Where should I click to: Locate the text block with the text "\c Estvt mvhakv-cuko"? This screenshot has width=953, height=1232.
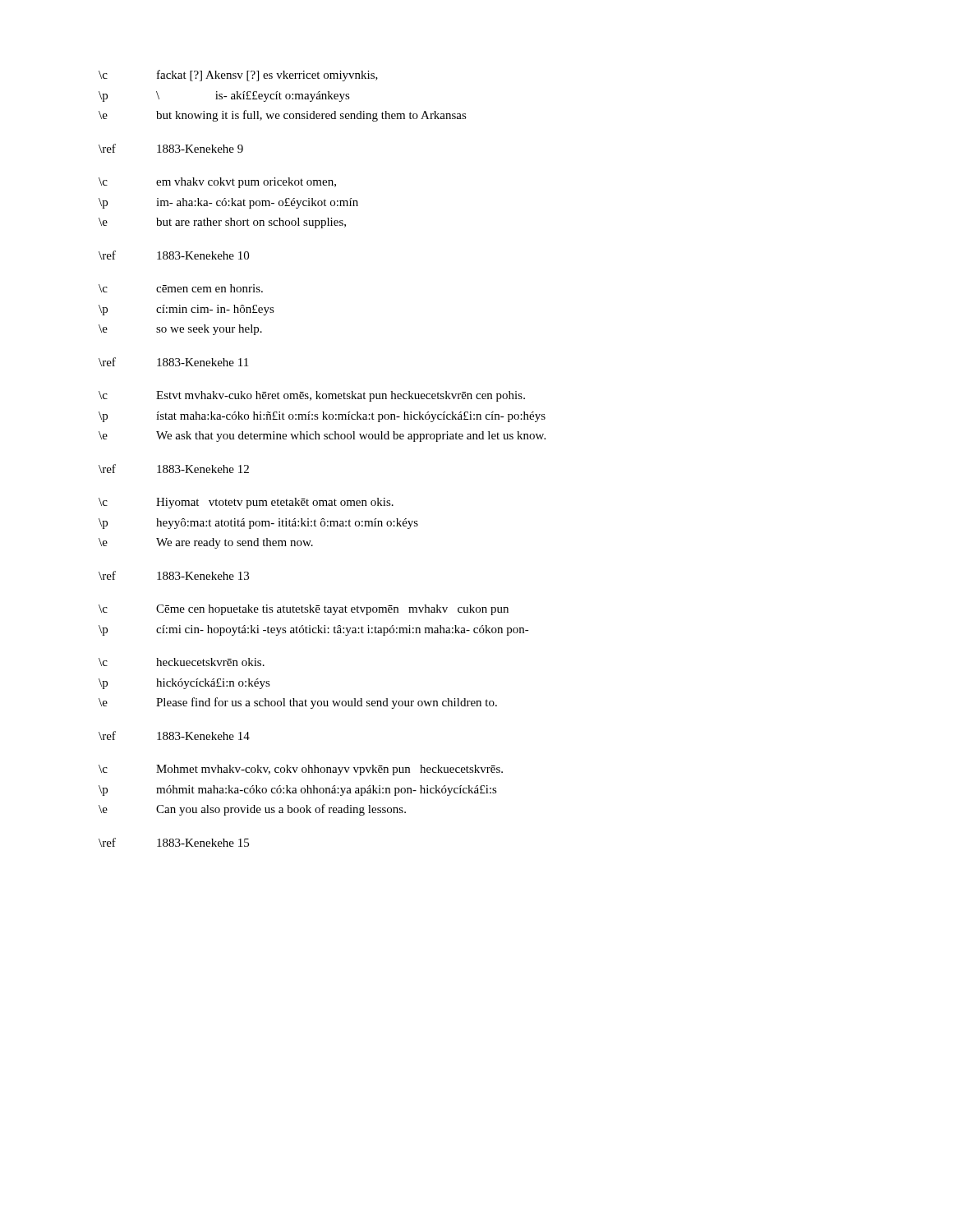coord(476,415)
